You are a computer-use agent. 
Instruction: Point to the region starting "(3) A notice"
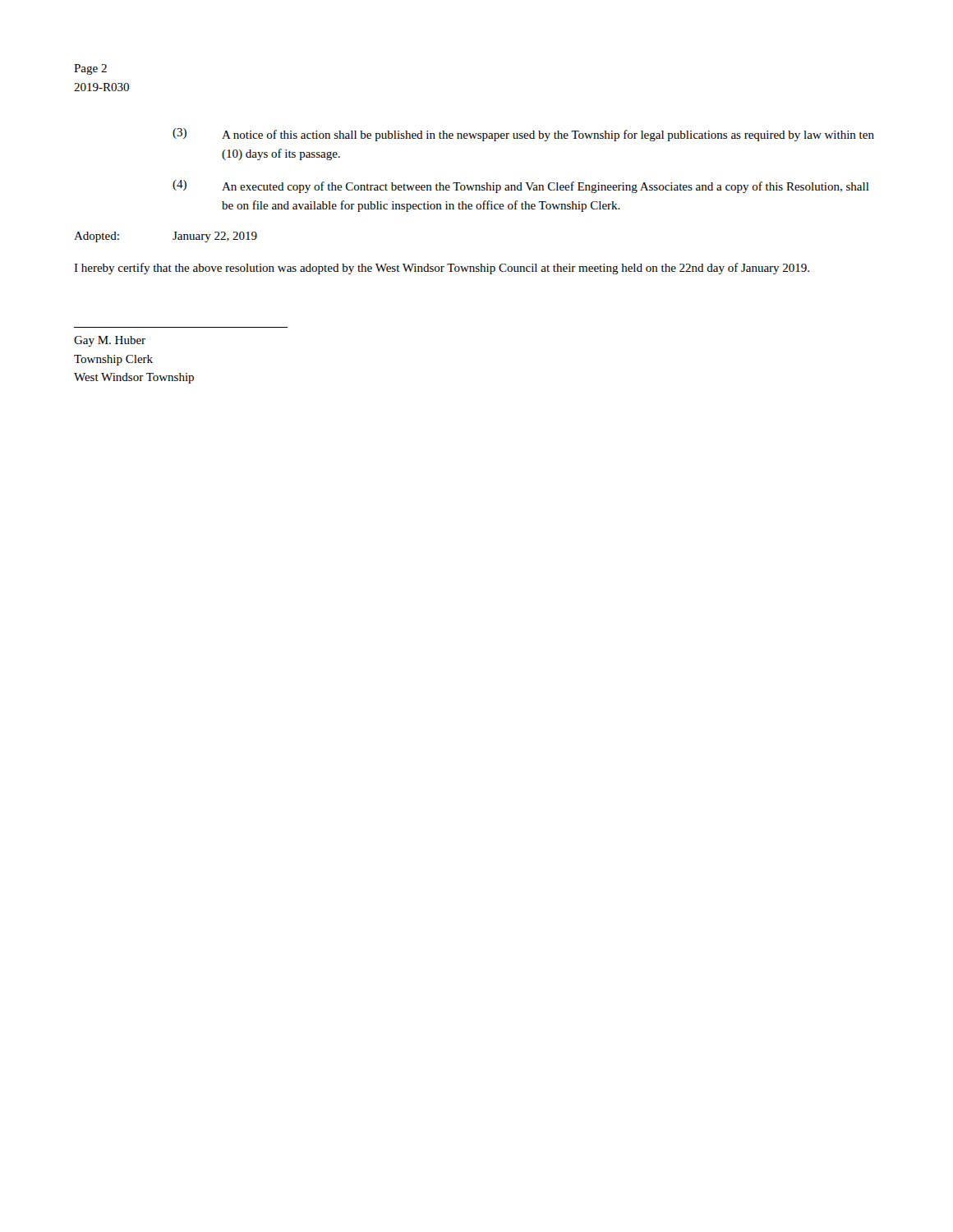[526, 144]
